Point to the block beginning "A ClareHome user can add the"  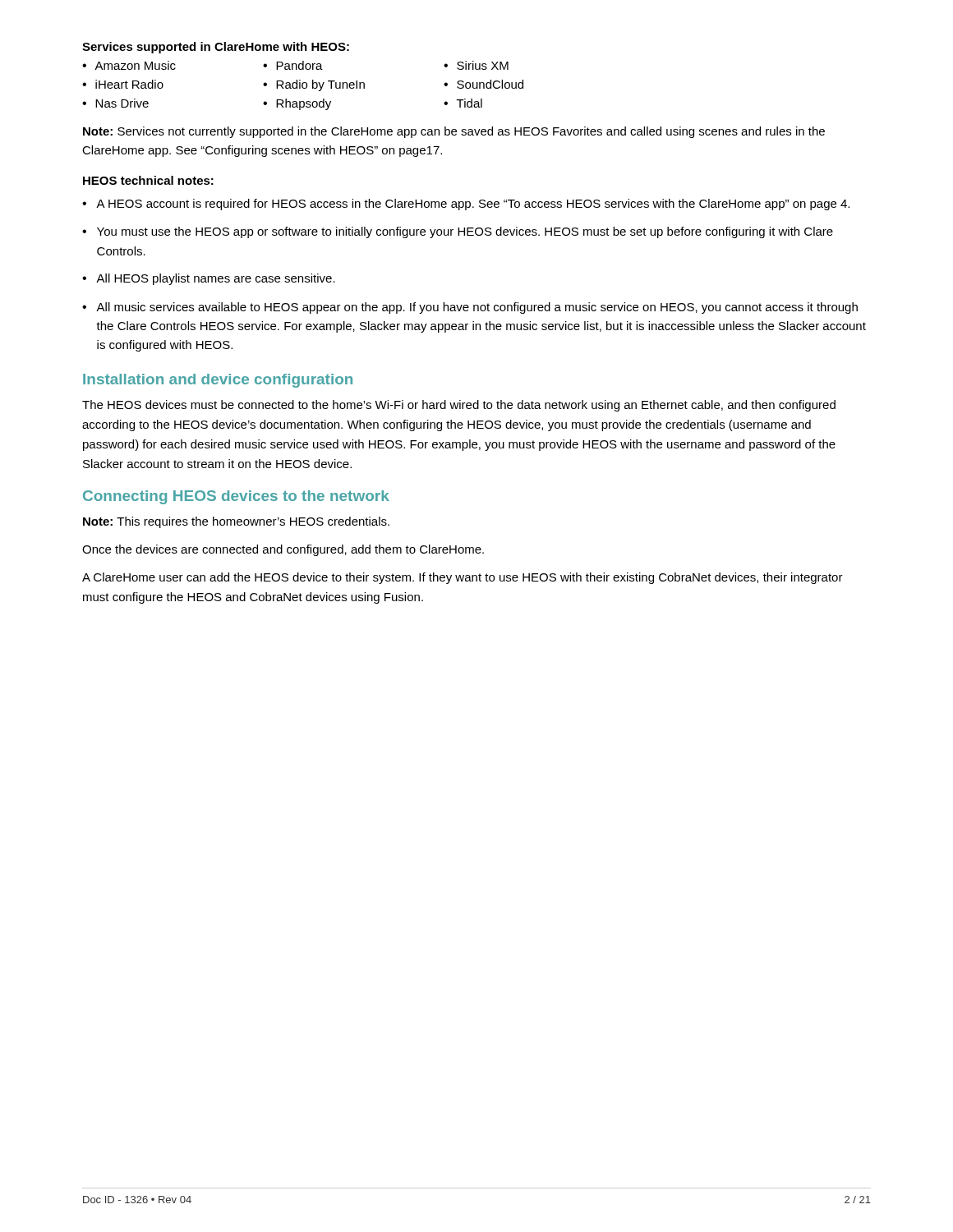coord(462,587)
